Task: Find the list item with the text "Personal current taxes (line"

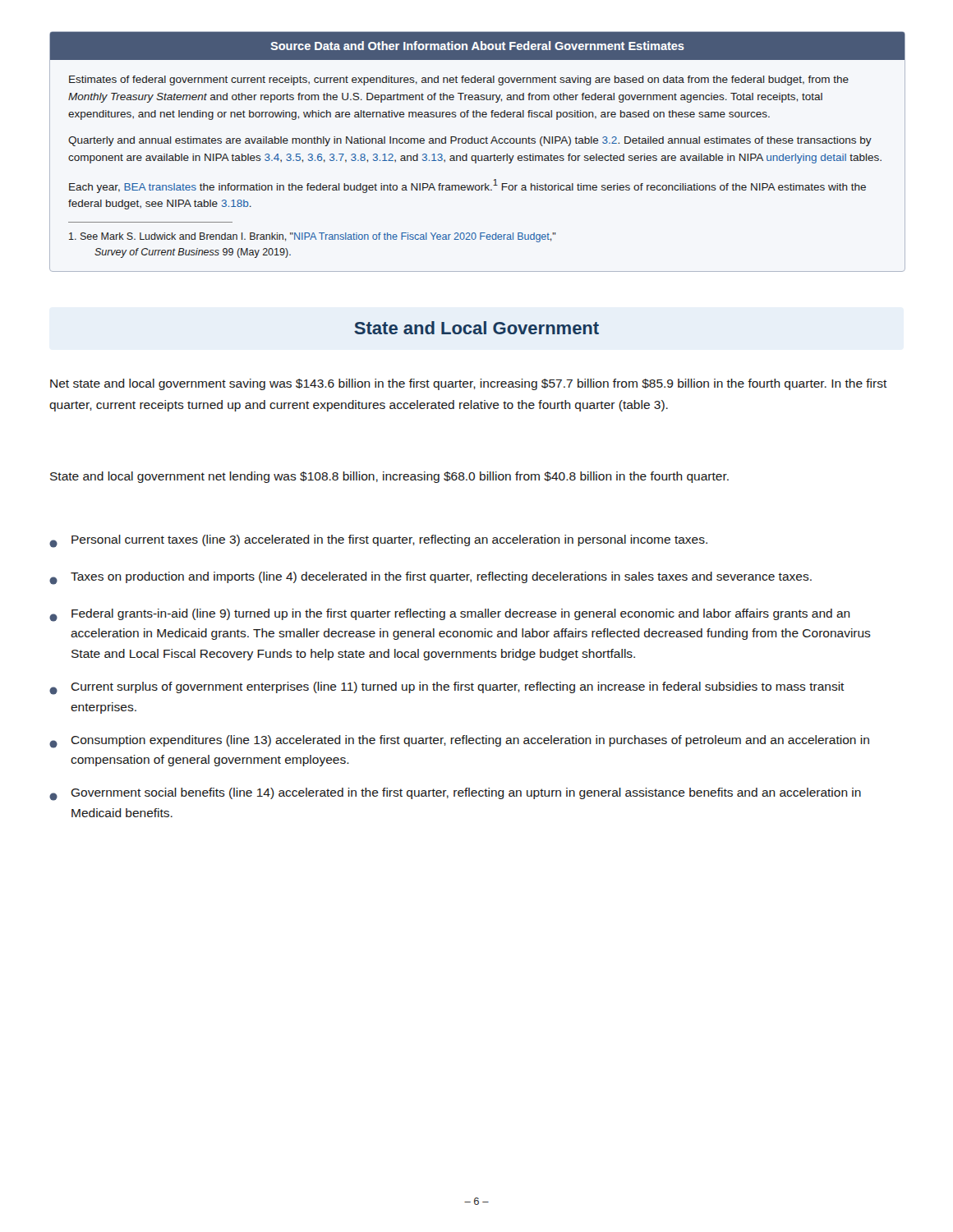Action: pos(379,542)
